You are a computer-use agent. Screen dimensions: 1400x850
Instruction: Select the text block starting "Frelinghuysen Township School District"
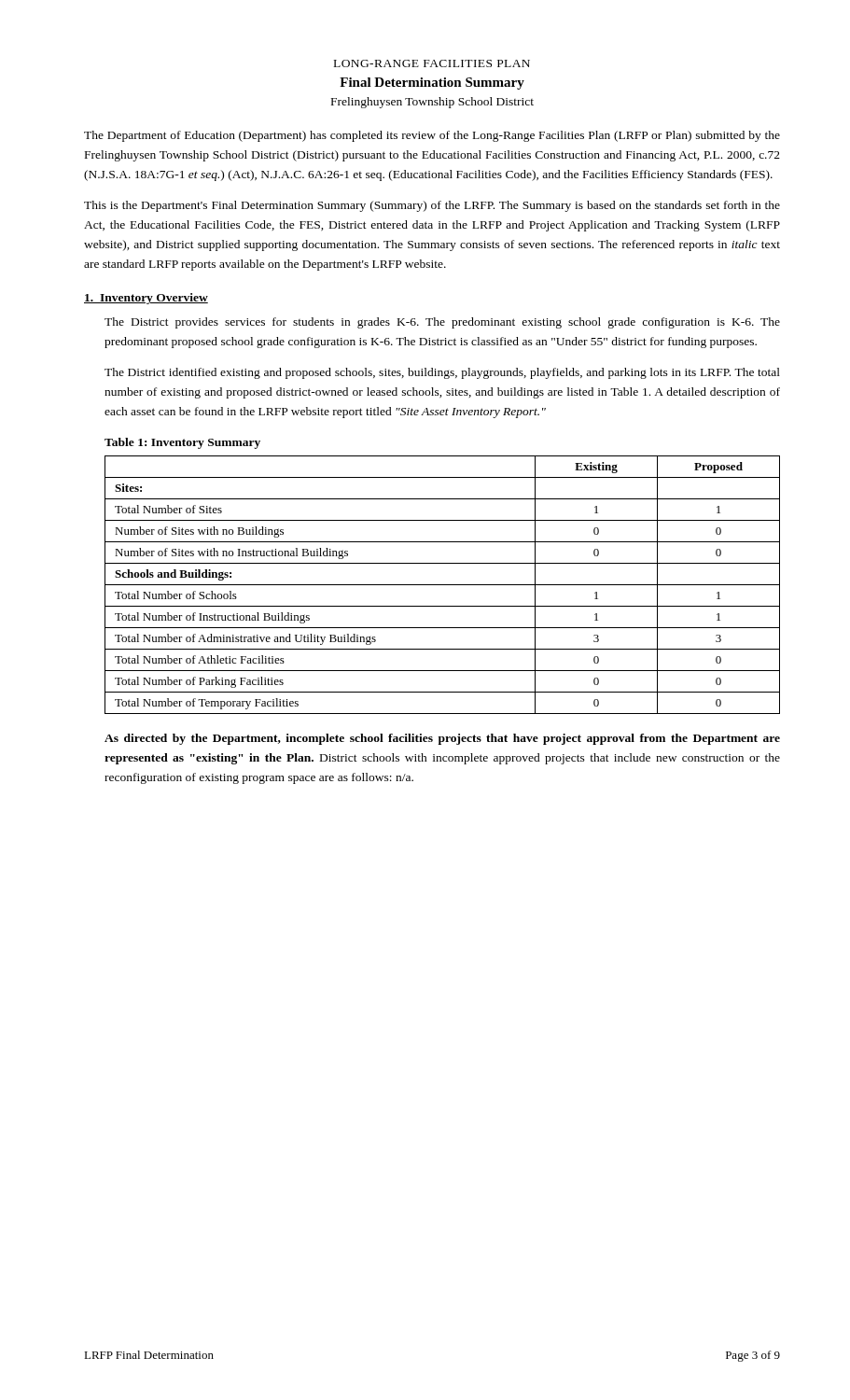pos(432,101)
